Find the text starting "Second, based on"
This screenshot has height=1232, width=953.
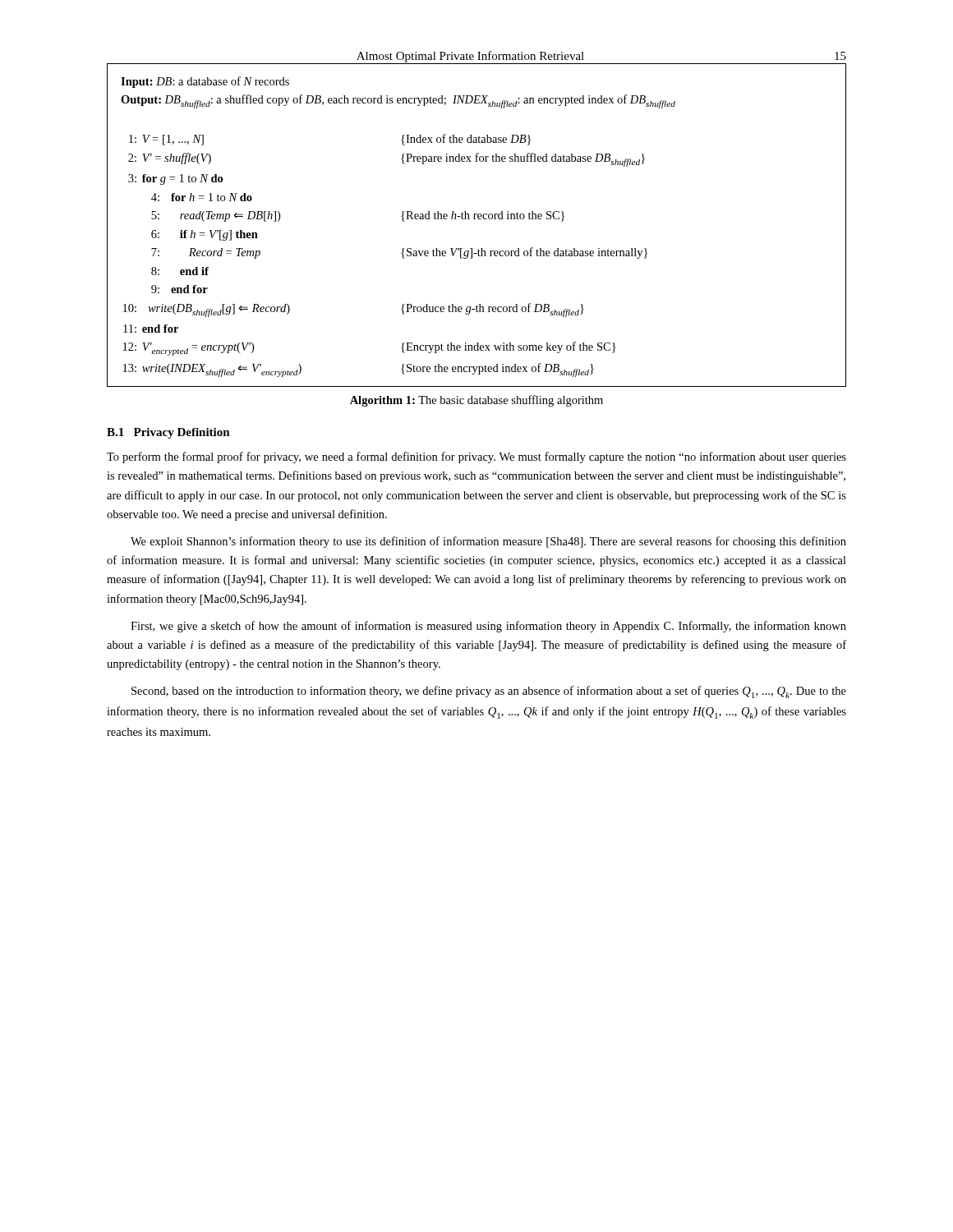point(476,712)
